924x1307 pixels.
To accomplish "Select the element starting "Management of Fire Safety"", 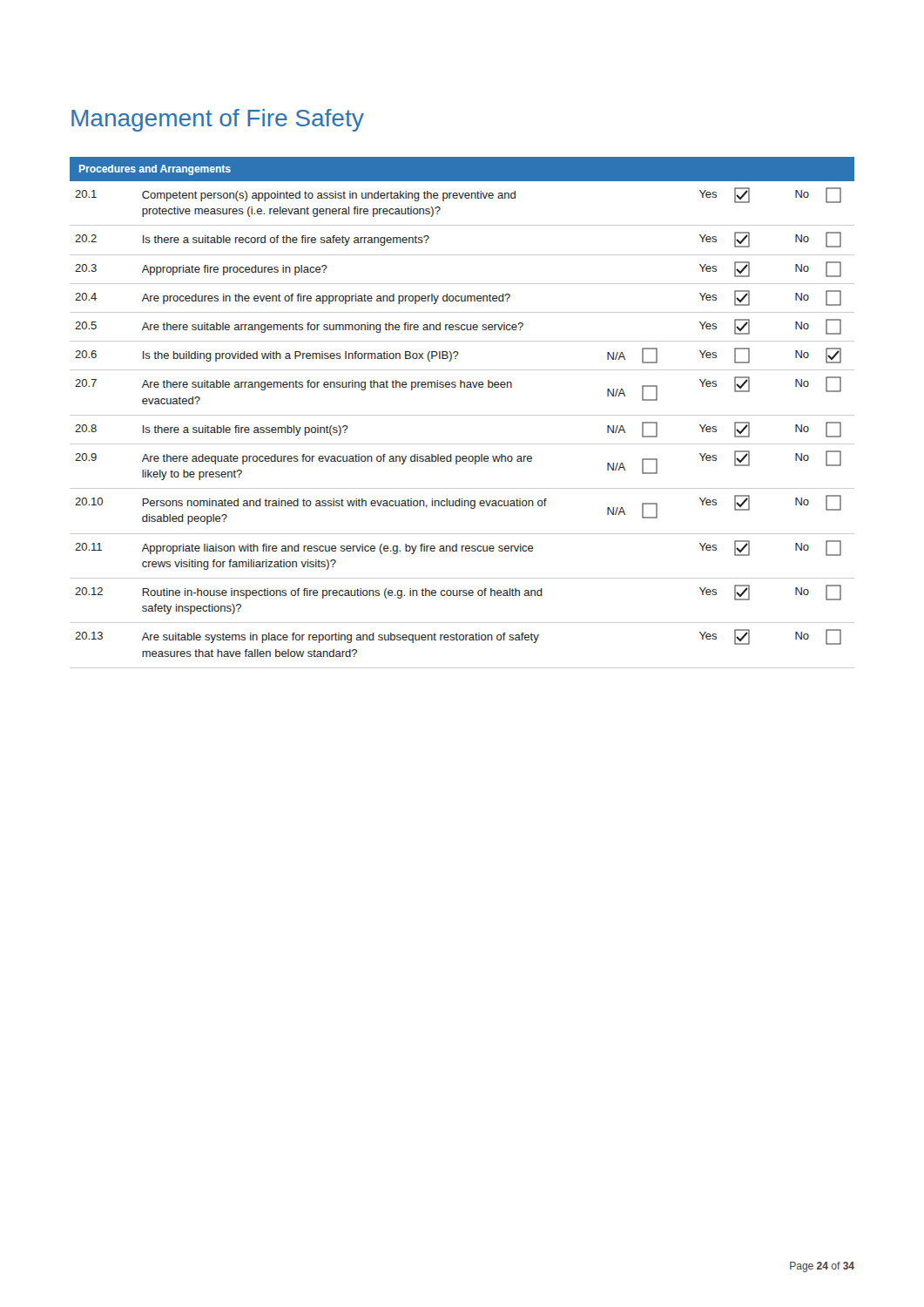I will [217, 118].
